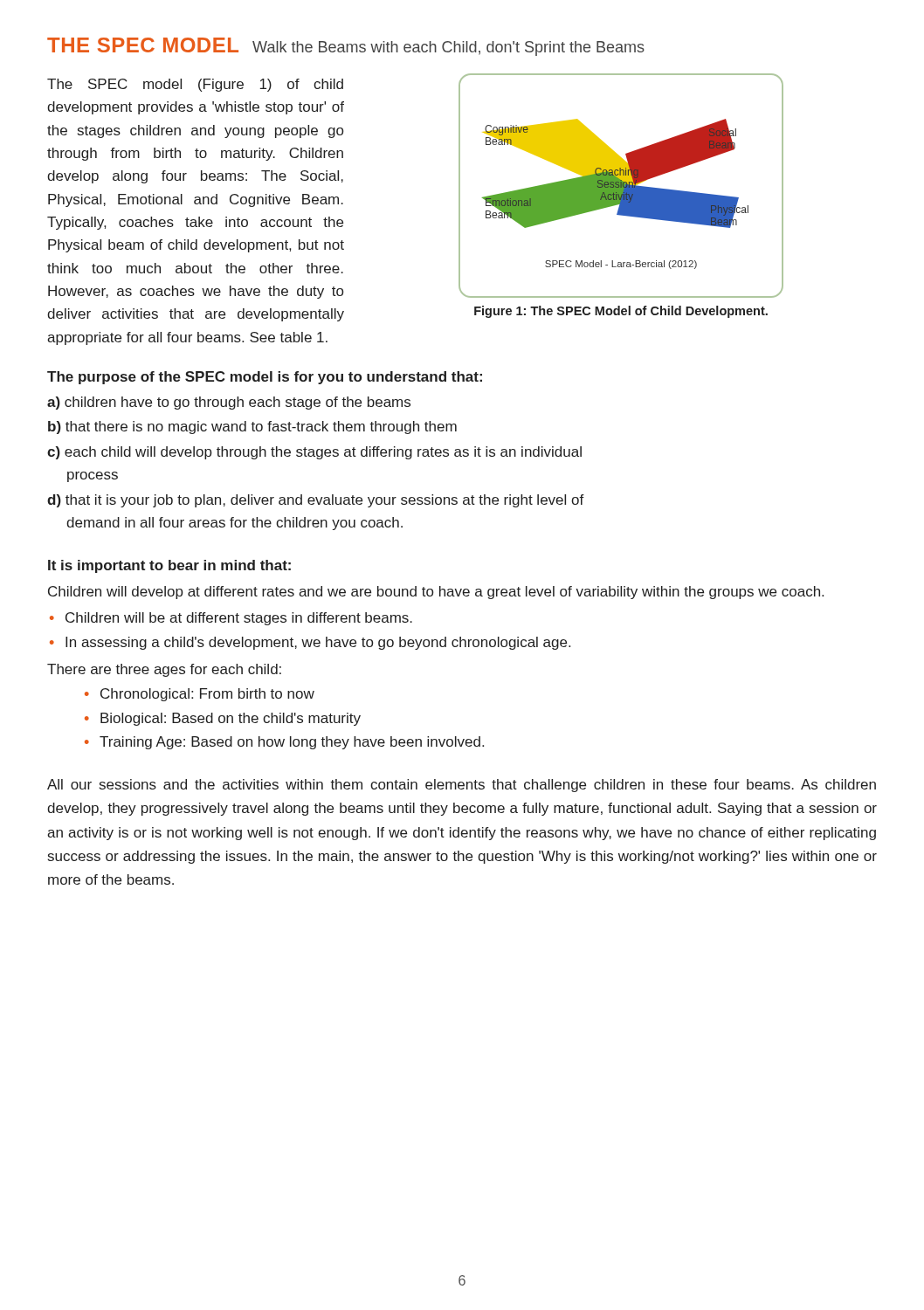The image size is (924, 1310).
Task: Find the illustration
Action: [x=621, y=186]
